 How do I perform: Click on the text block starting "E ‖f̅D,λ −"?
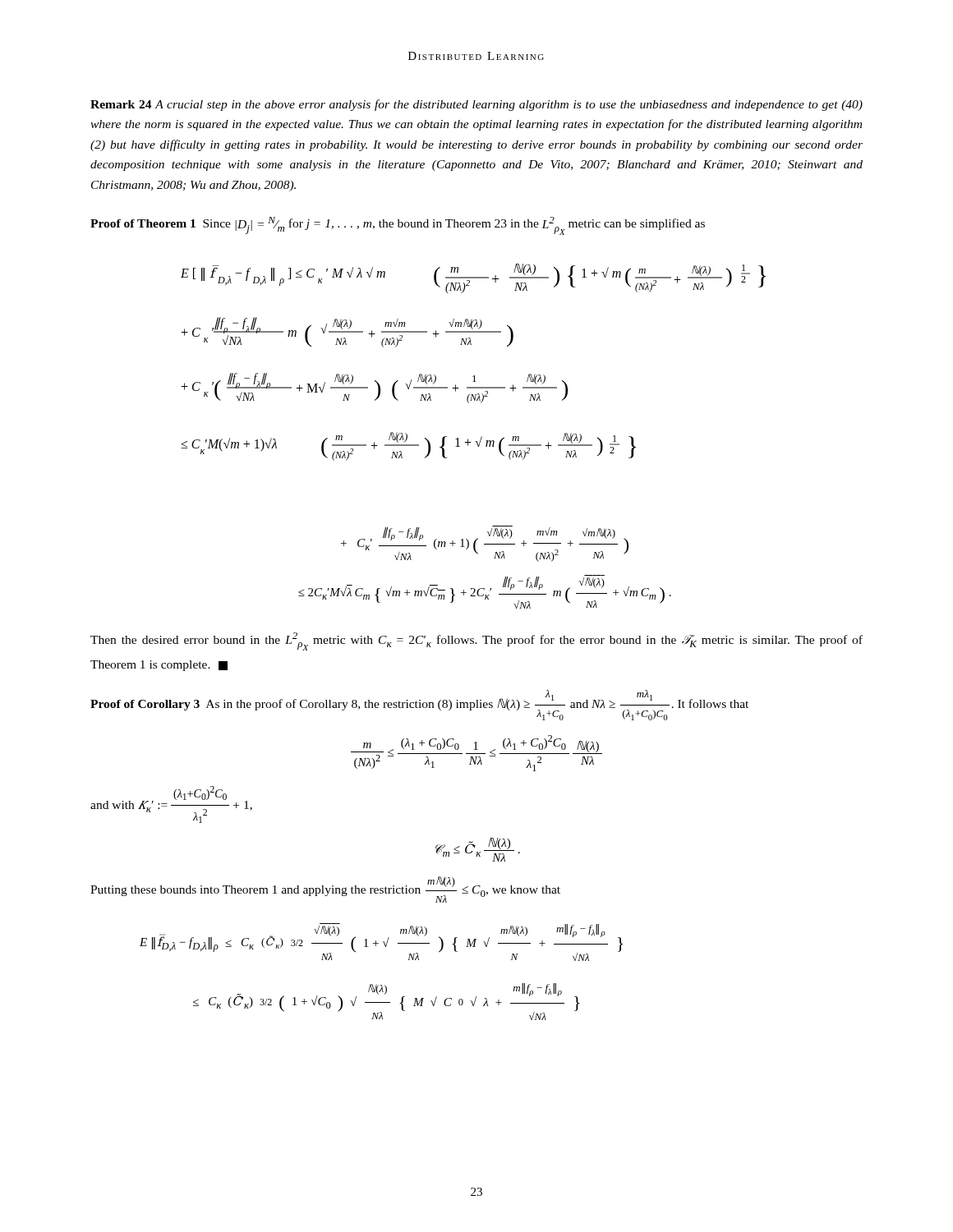tap(381, 942)
